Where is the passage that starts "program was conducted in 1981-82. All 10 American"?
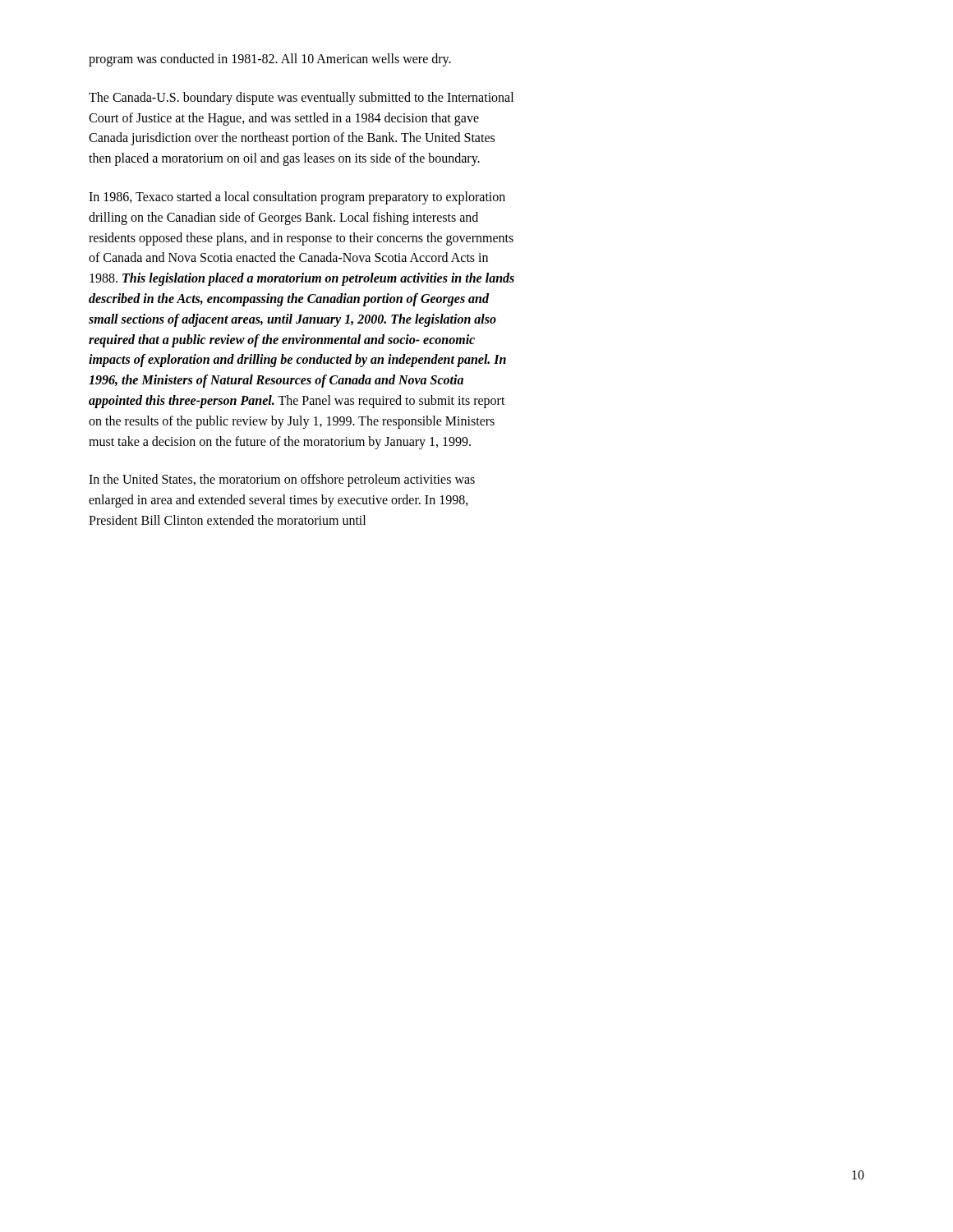The height and width of the screenshot is (1232, 953). coord(270,59)
